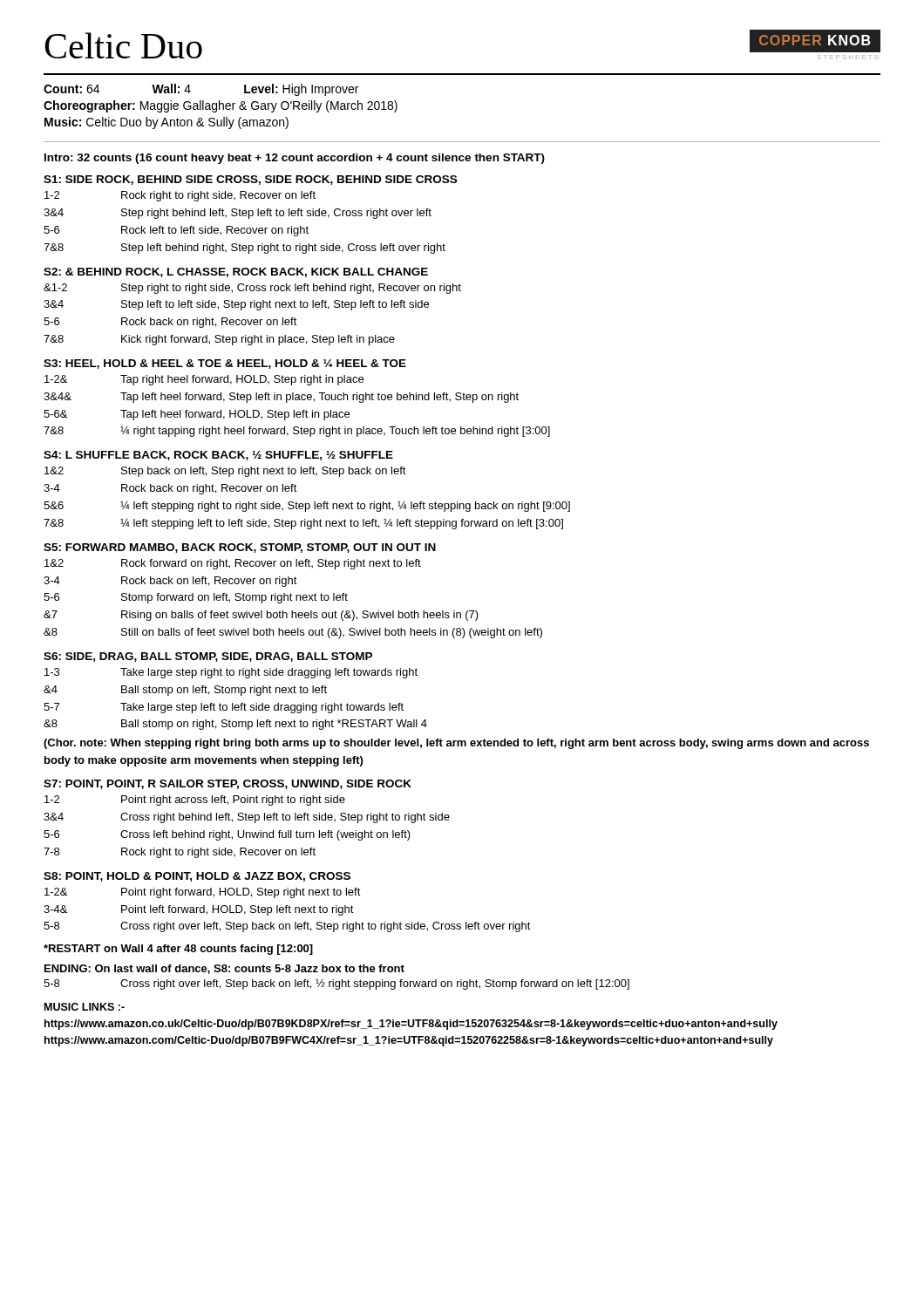Find the list item with the text "1-2Point right across left, Point right to right"
Viewport: 924px width, 1308px height.
click(195, 800)
